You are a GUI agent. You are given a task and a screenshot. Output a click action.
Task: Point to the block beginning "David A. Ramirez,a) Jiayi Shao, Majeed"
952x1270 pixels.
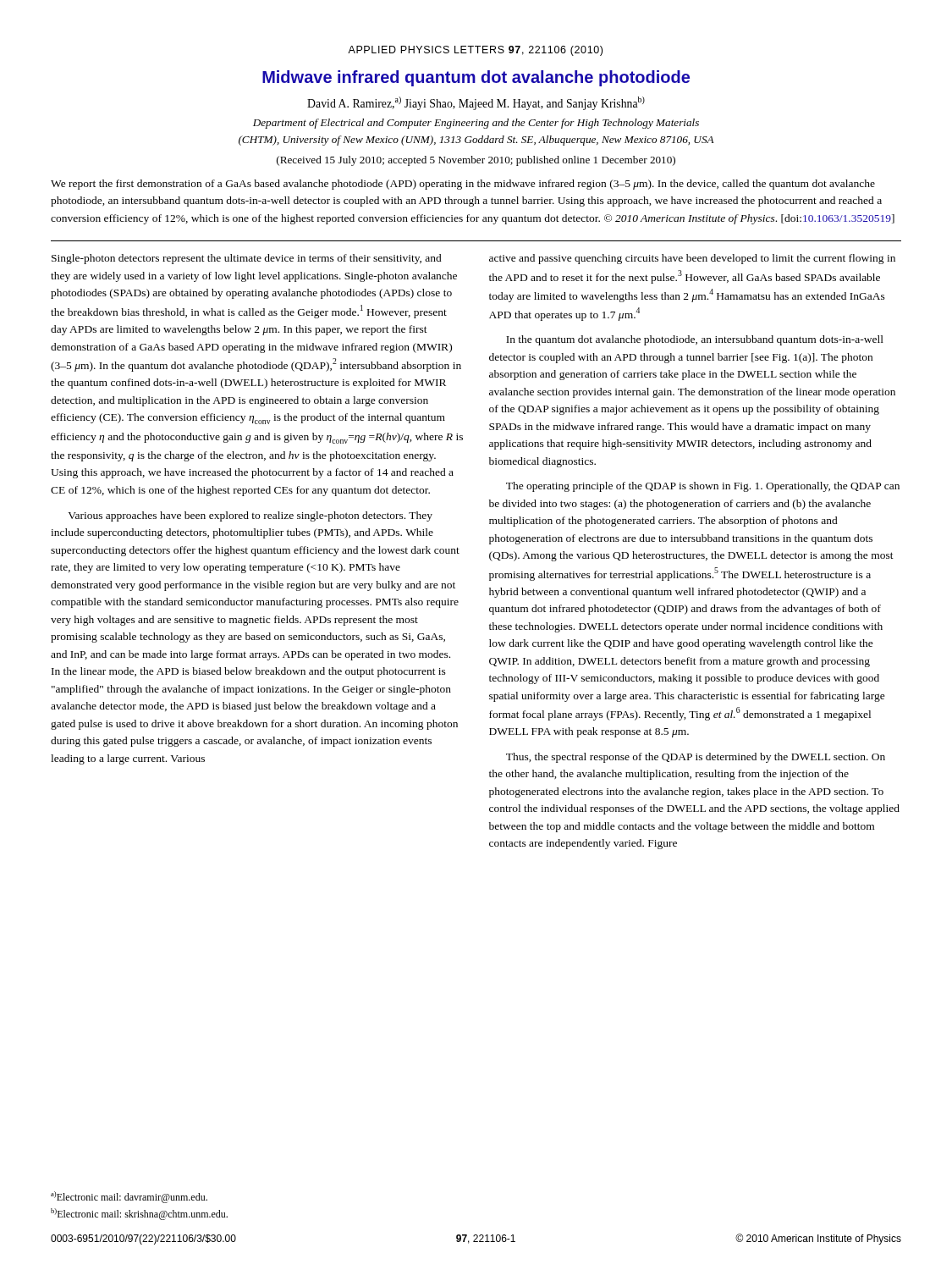point(476,102)
